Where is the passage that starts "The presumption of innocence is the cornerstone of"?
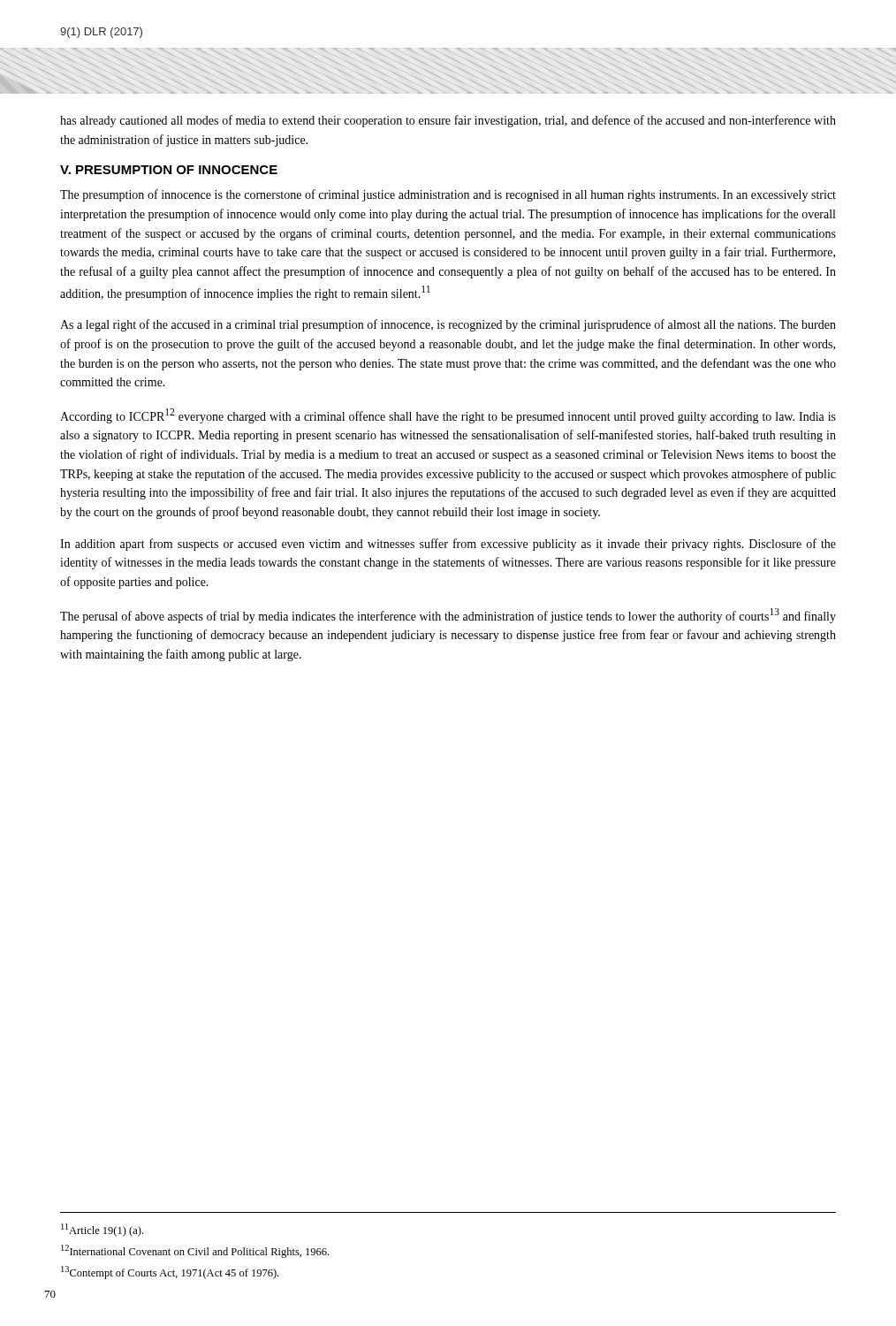This screenshot has height=1326, width=896. (448, 244)
